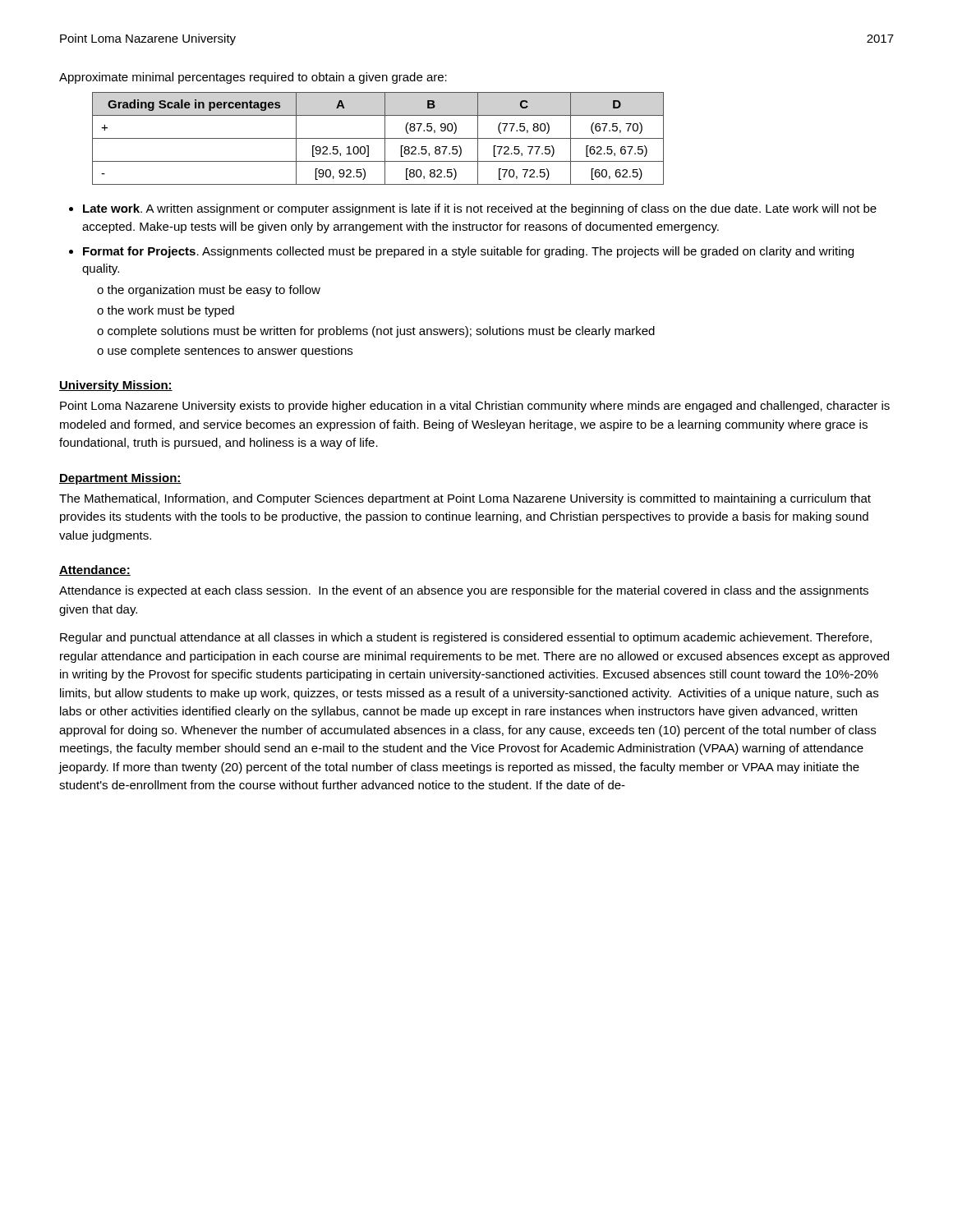Find the block starting "Point Loma Nazarene University exists to provide higher"
This screenshot has width=953, height=1232.
(475, 424)
